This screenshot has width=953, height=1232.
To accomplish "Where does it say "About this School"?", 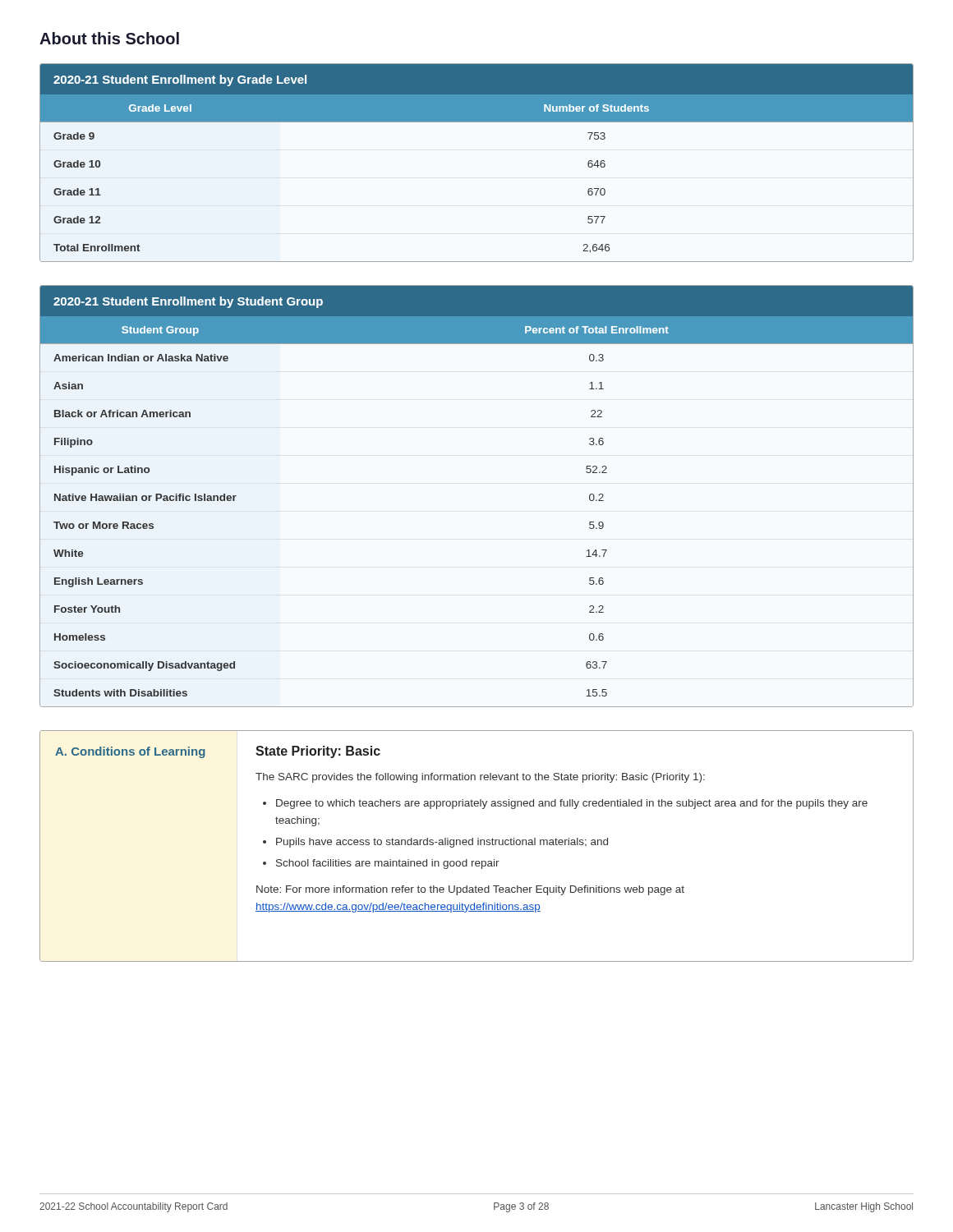I will (110, 39).
